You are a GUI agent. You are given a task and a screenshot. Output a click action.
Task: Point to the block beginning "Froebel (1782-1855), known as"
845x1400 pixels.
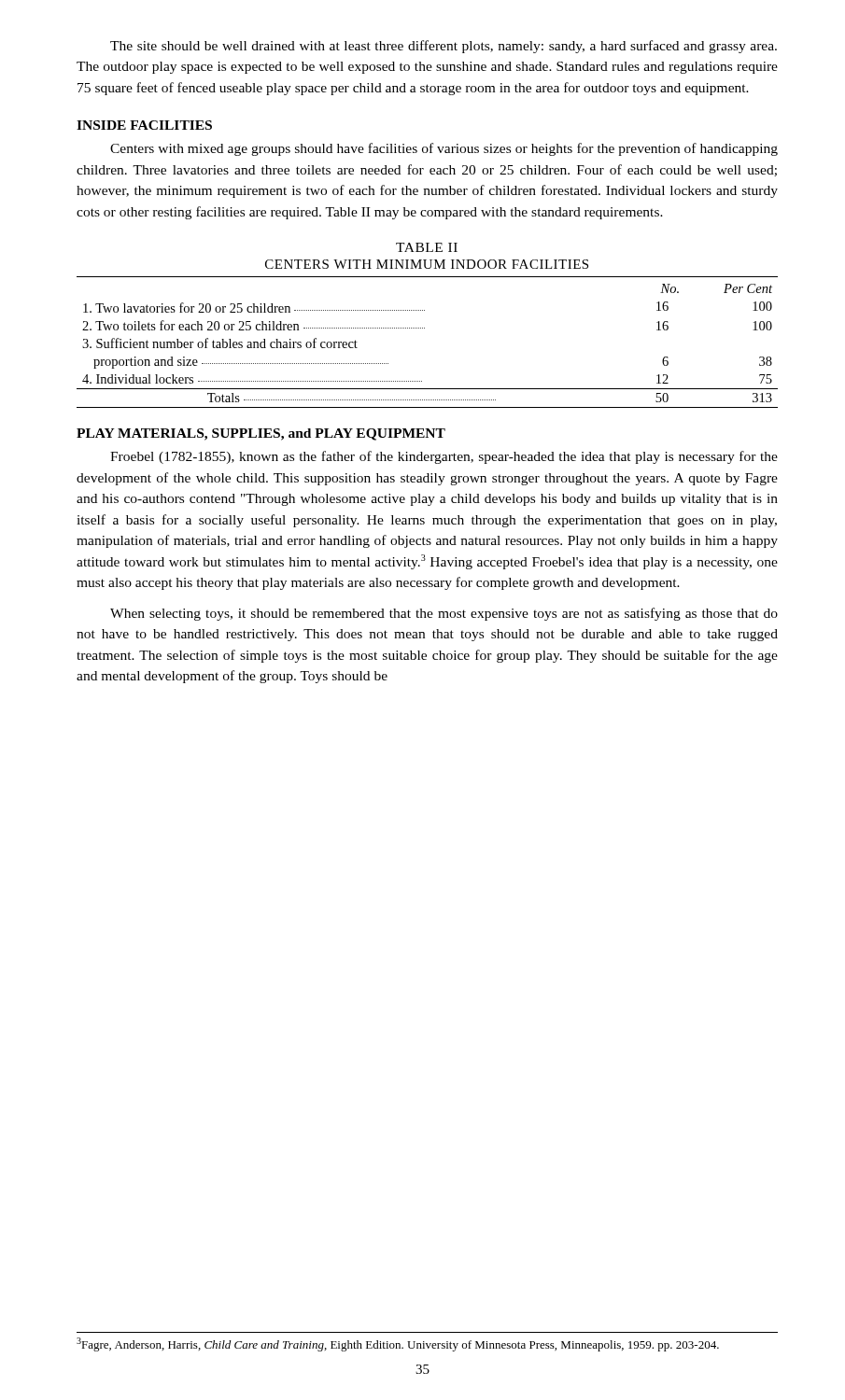(x=427, y=520)
